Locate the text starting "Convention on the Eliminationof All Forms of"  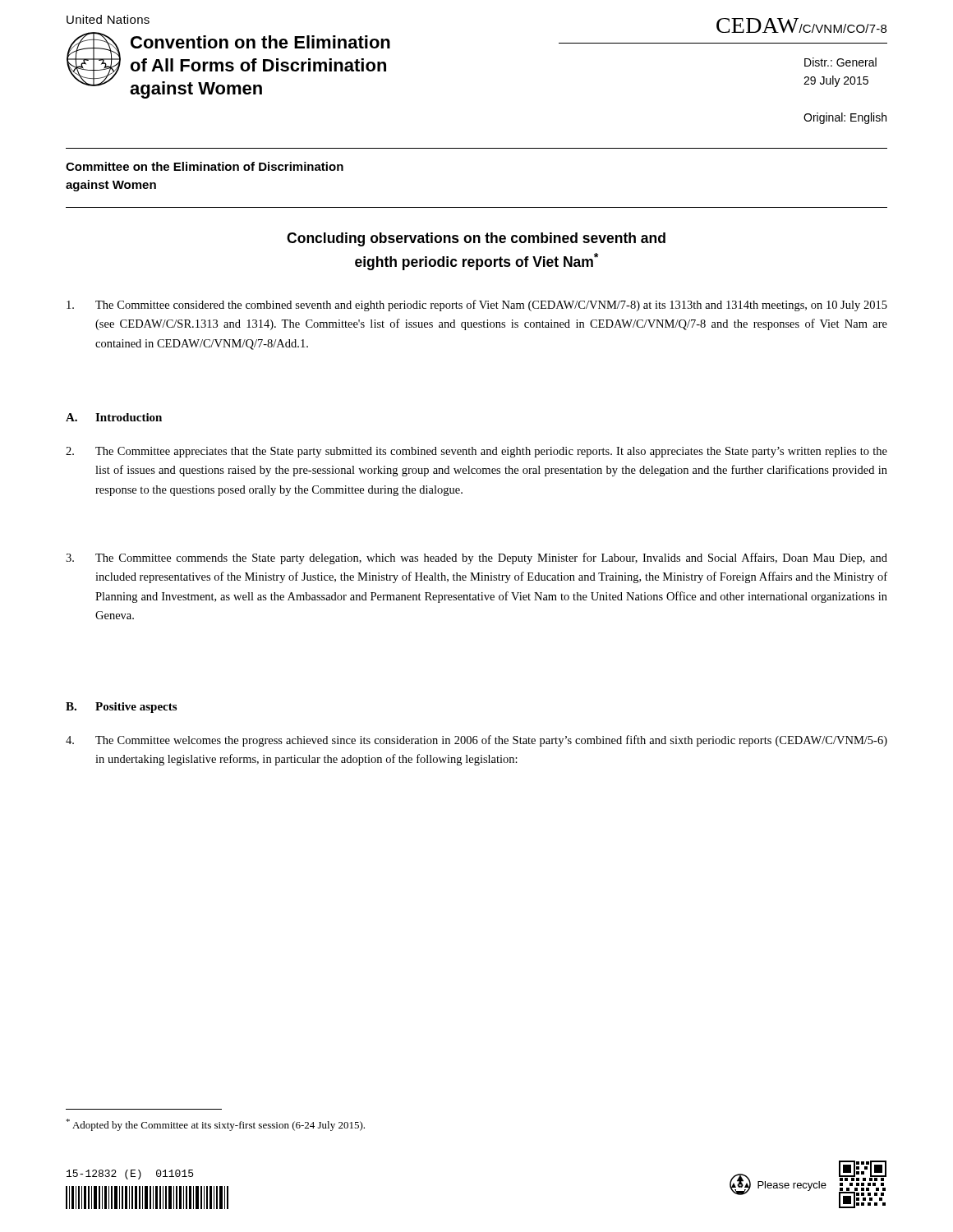tap(260, 65)
